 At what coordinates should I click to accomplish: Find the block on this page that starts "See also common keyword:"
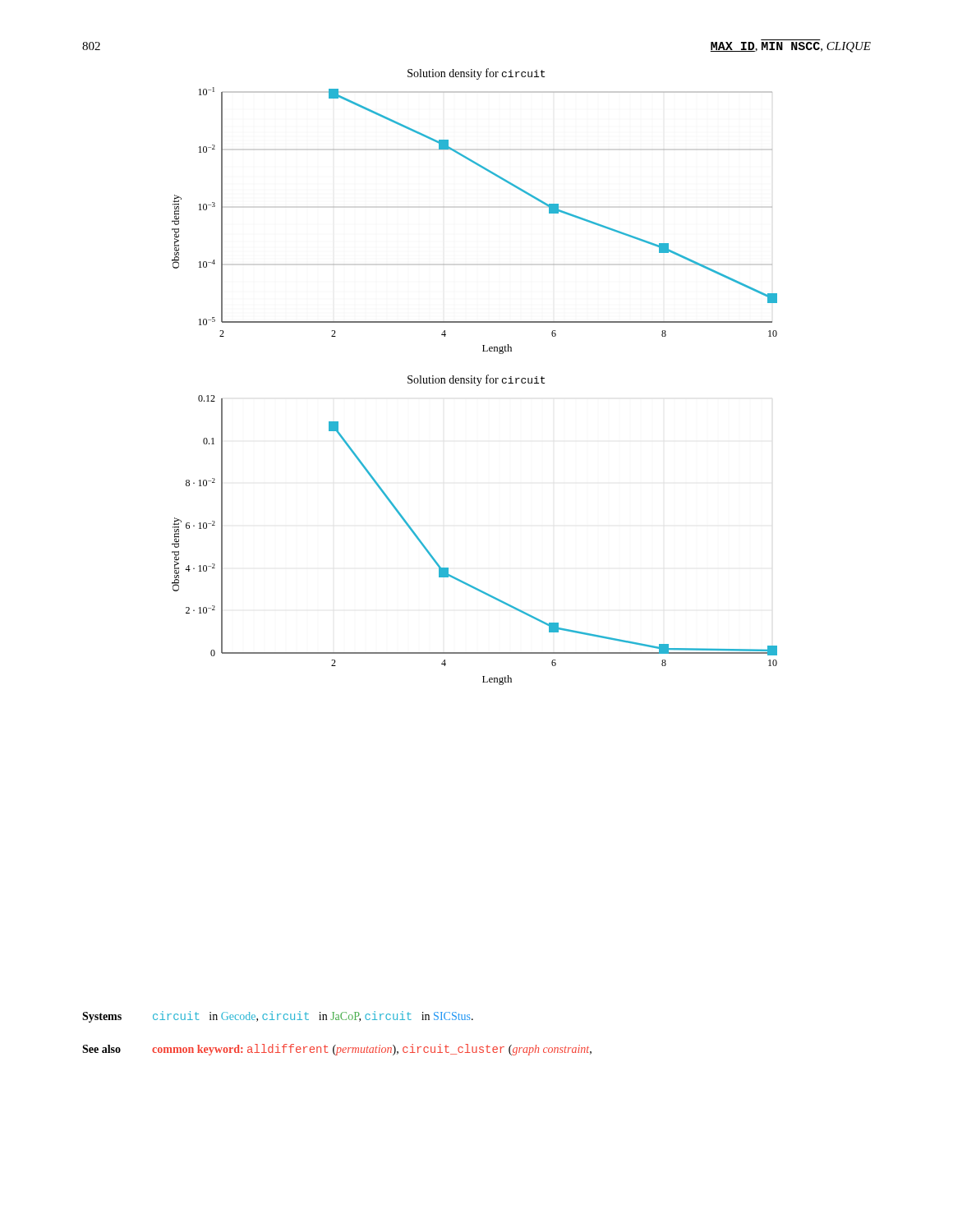(x=337, y=1050)
